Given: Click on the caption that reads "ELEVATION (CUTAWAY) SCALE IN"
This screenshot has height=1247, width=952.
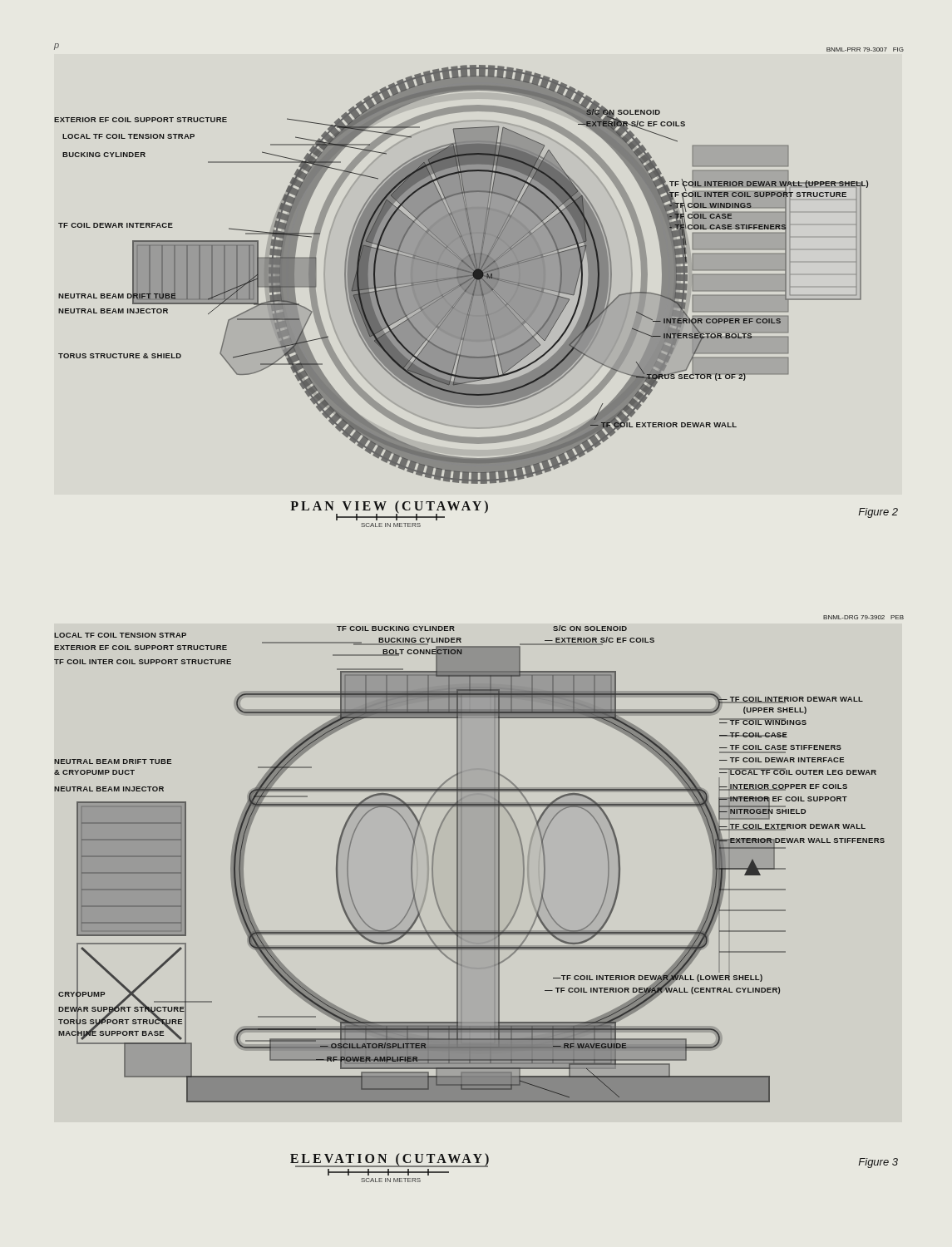Looking at the screenshot, I should (391, 1168).
